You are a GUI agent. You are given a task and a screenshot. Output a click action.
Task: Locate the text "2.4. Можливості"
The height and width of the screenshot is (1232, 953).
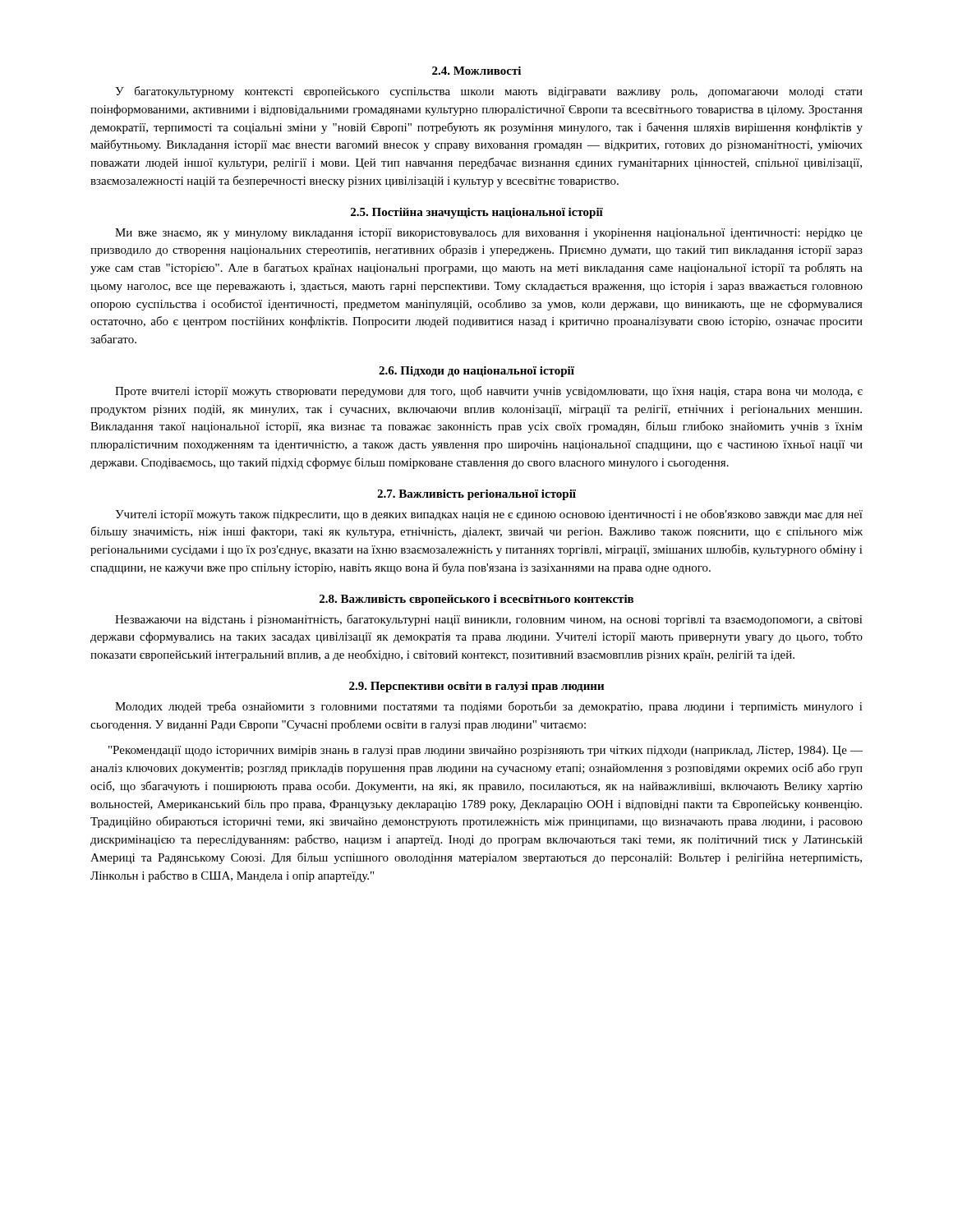[476, 71]
